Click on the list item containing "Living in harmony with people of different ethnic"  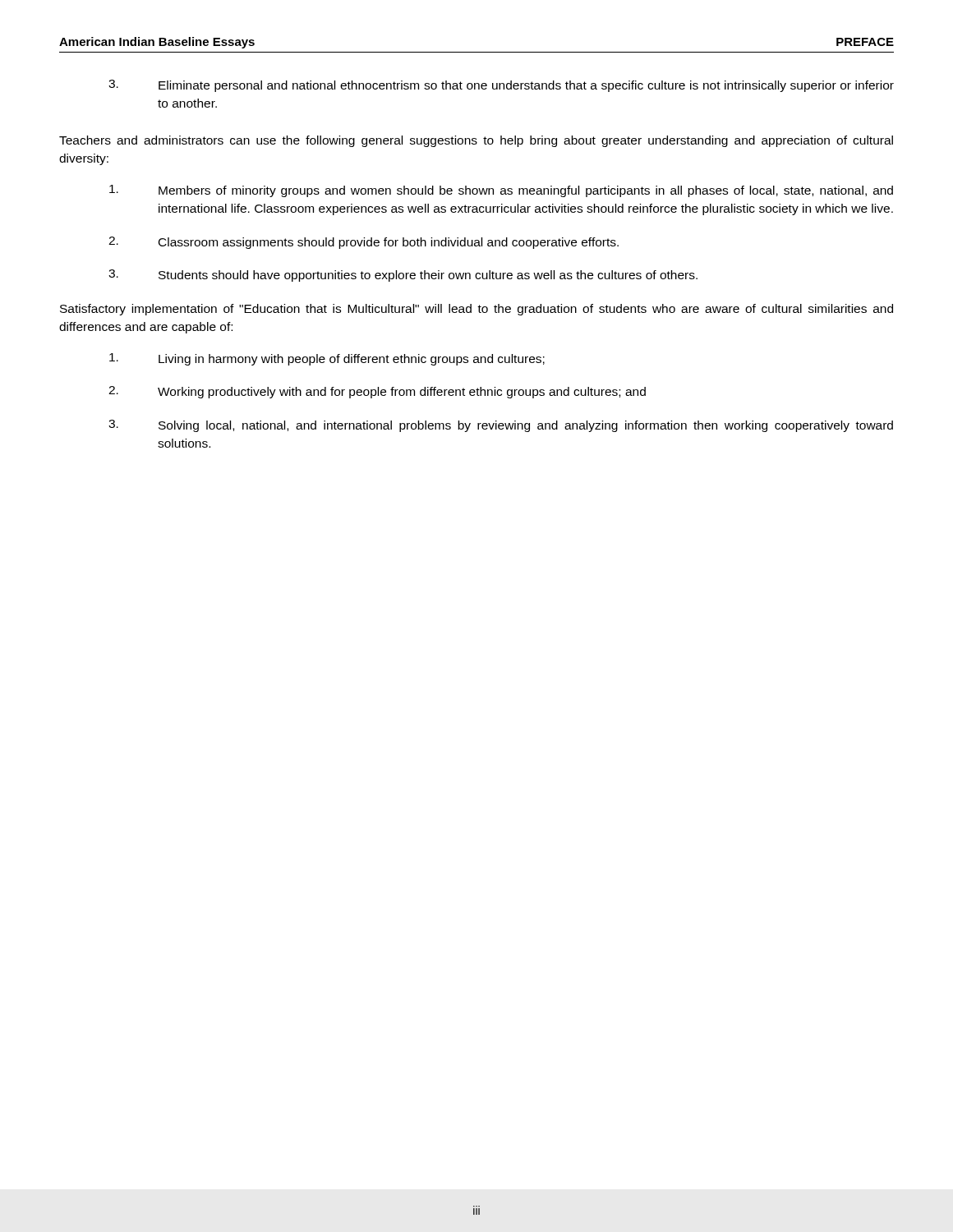pos(501,359)
